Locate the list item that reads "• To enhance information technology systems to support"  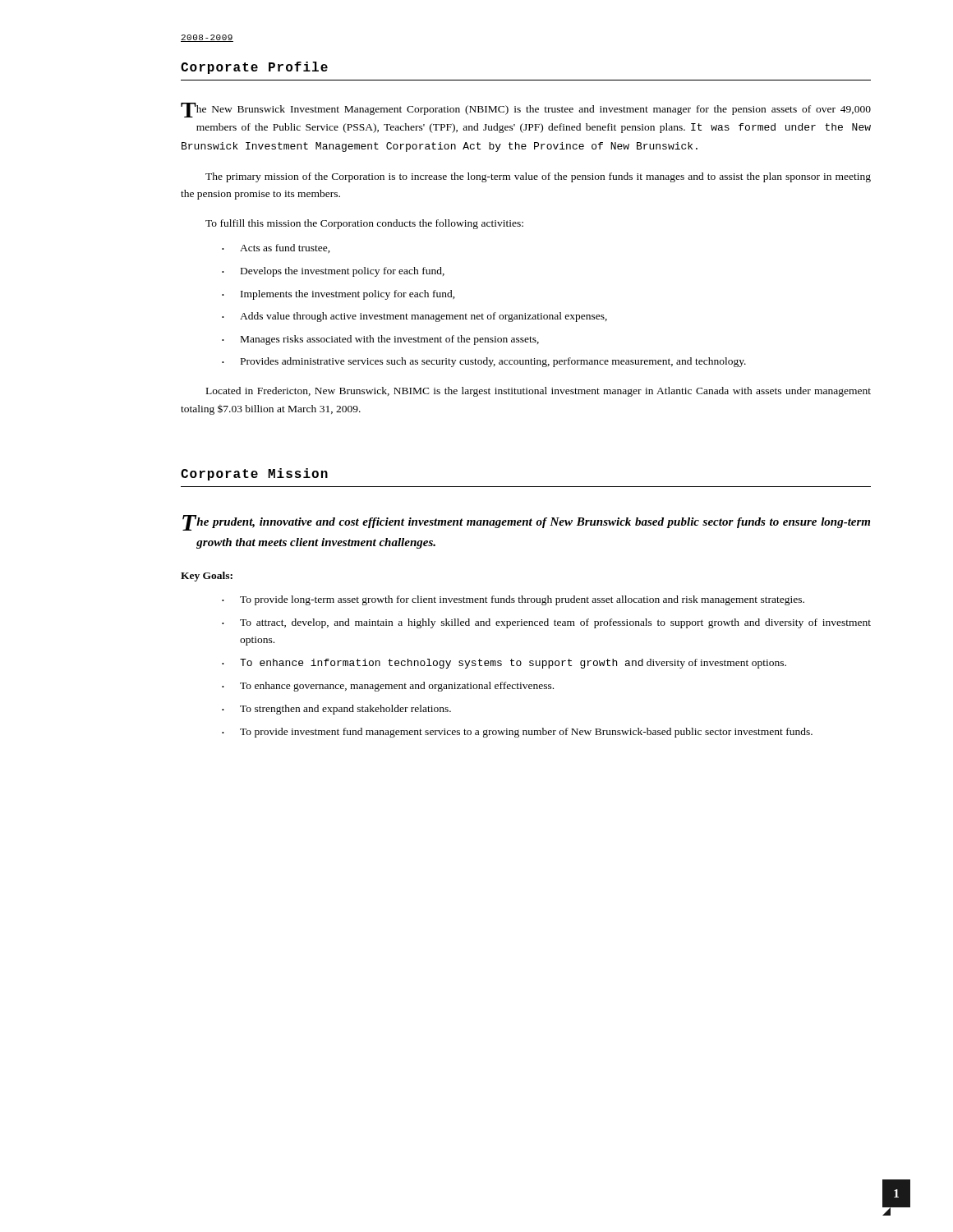coord(546,663)
